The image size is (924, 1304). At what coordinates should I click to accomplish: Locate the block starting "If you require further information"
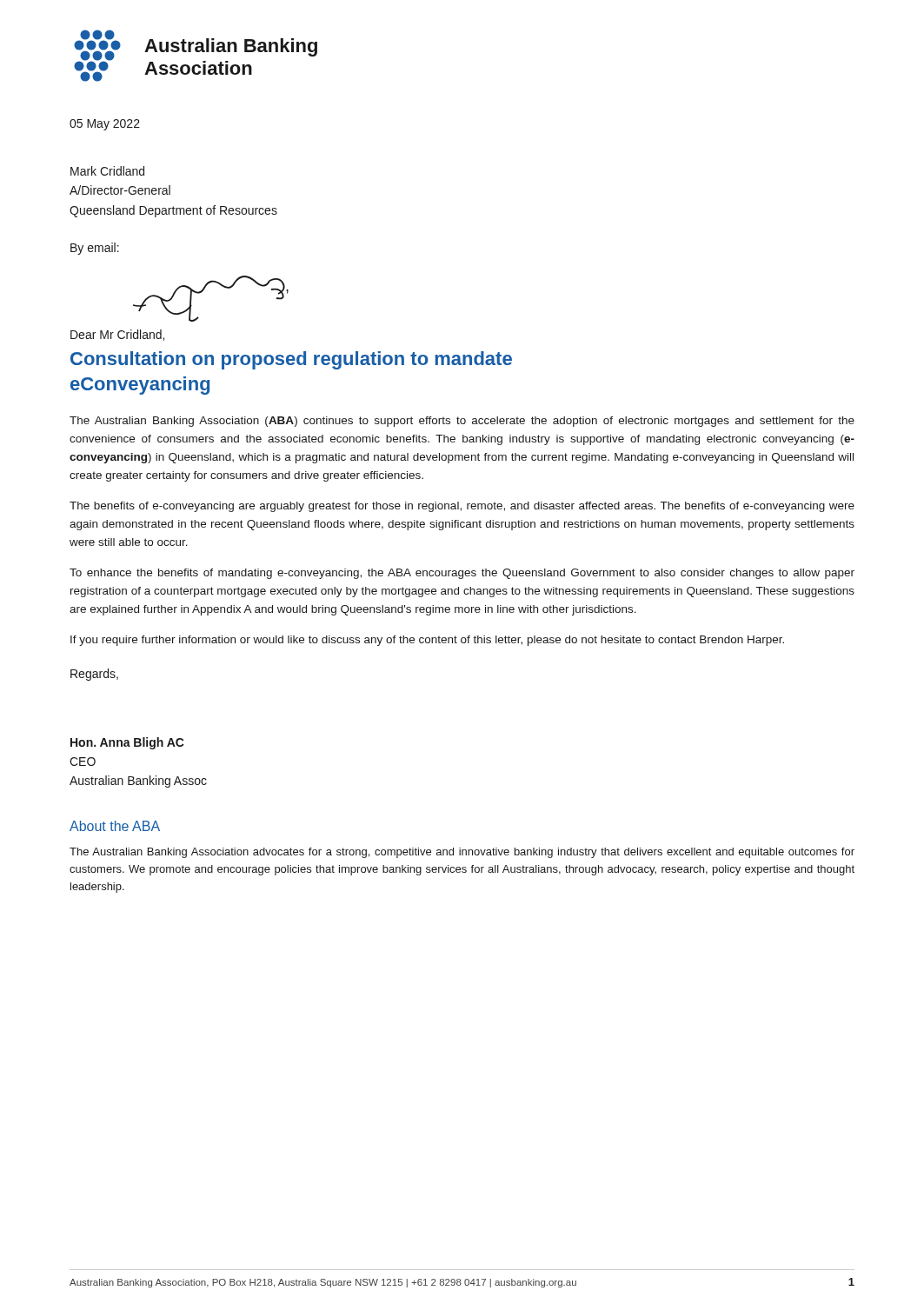click(427, 639)
